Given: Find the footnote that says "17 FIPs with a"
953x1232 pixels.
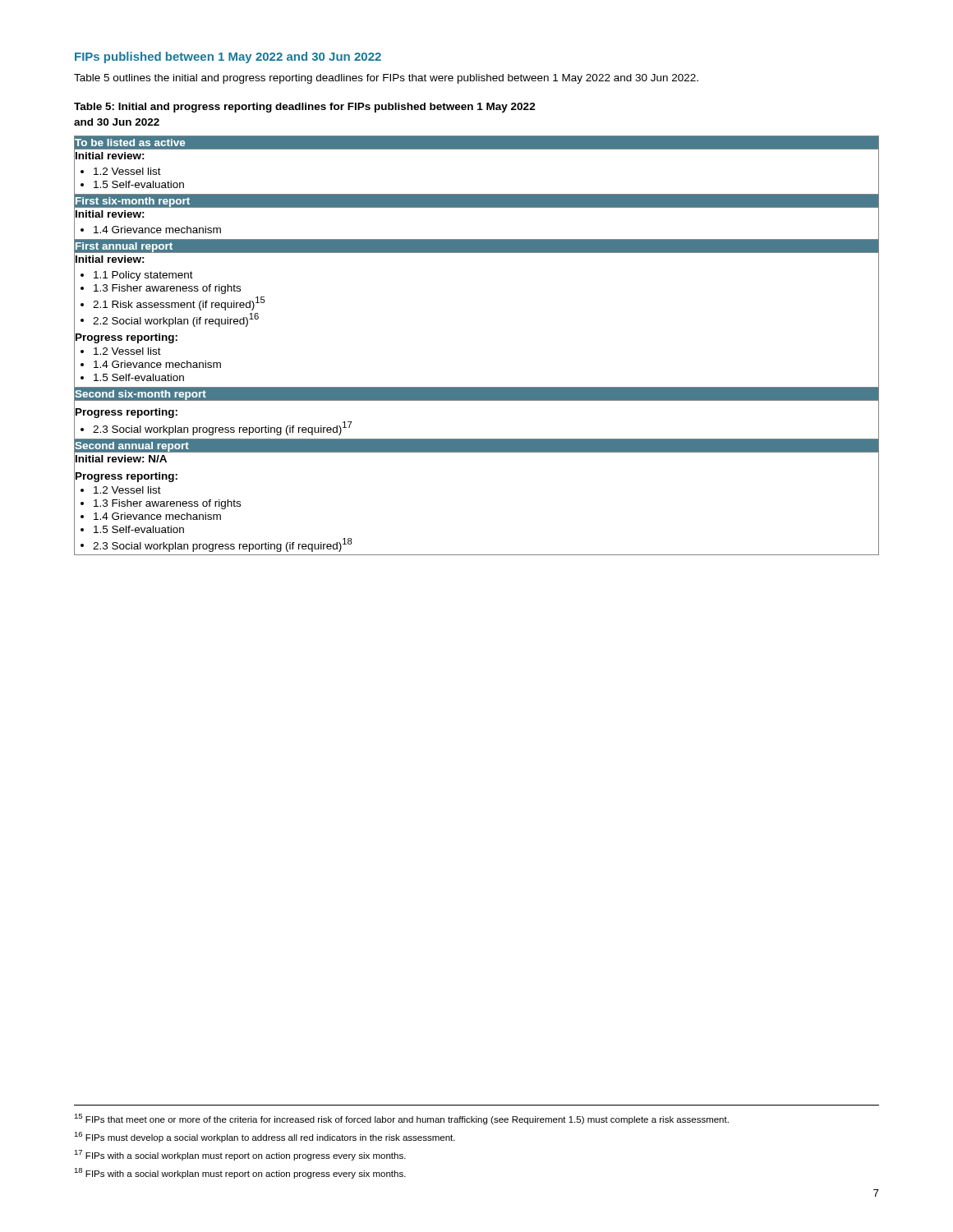Looking at the screenshot, I should (x=240, y=1154).
